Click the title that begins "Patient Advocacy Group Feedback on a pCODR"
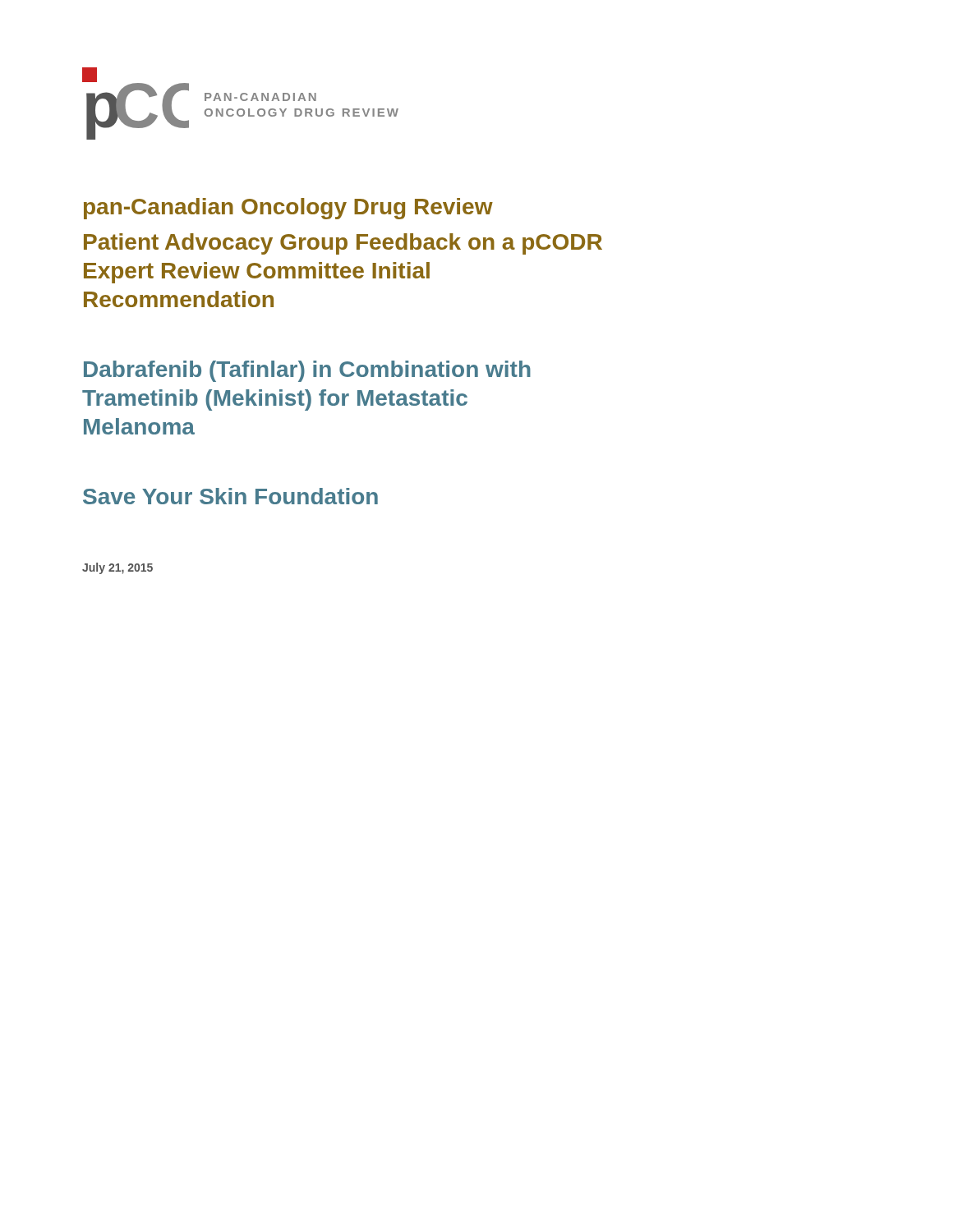The height and width of the screenshot is (1232, 953). (x=343, y=244)
